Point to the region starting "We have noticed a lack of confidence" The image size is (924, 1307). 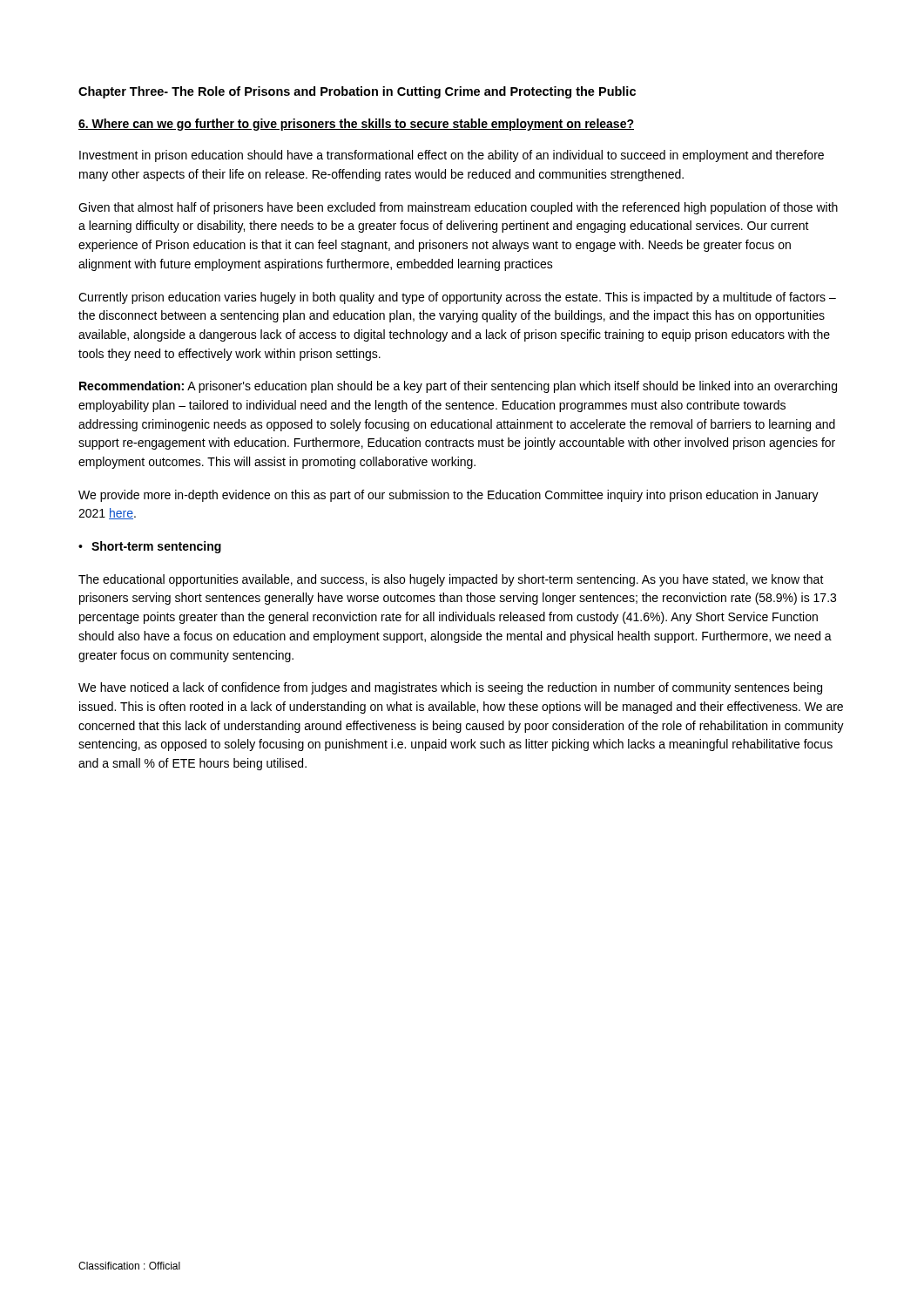pos(462,726)
